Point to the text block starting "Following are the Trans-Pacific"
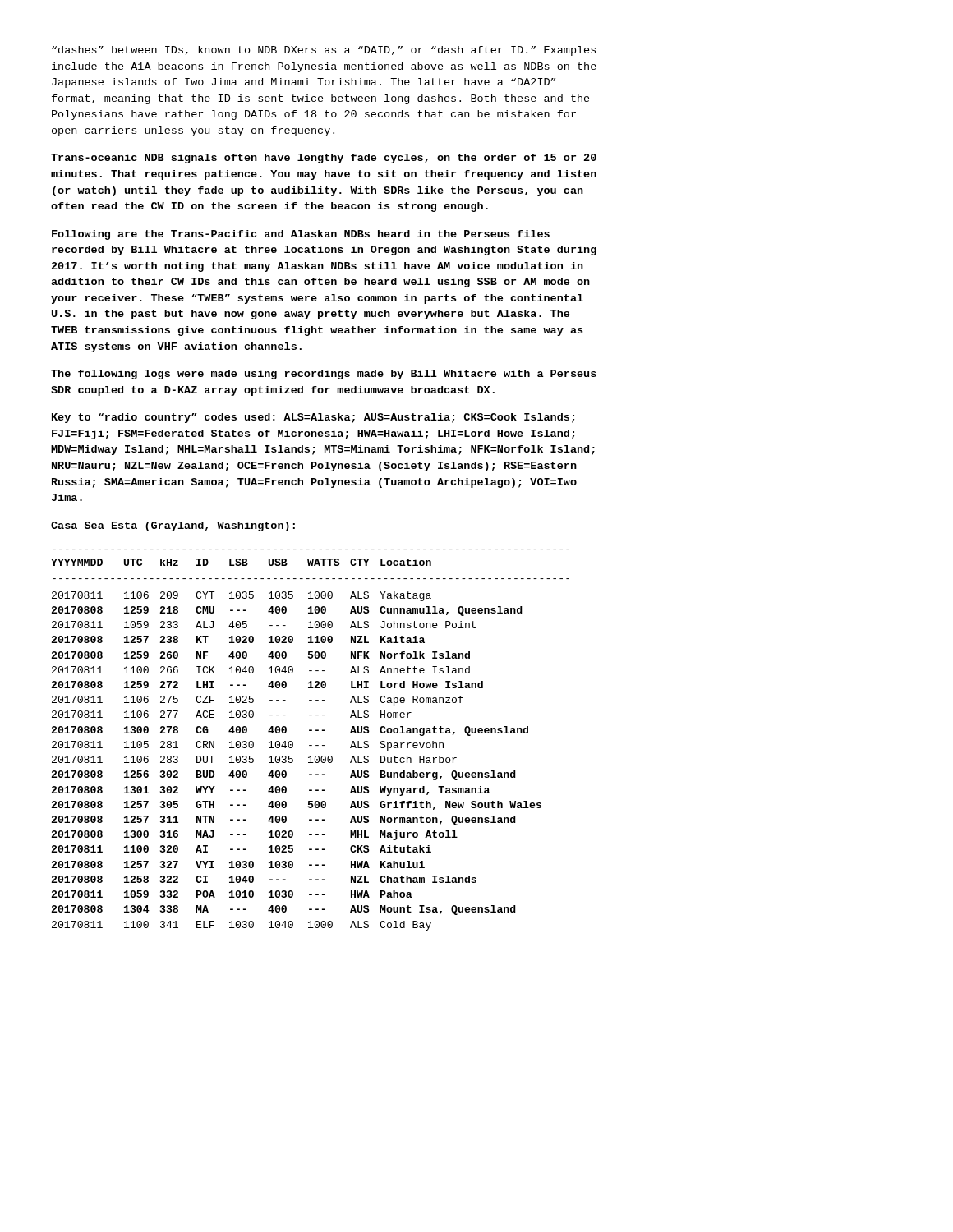The height and width of the screenshot is (1232, 953). 324,290
